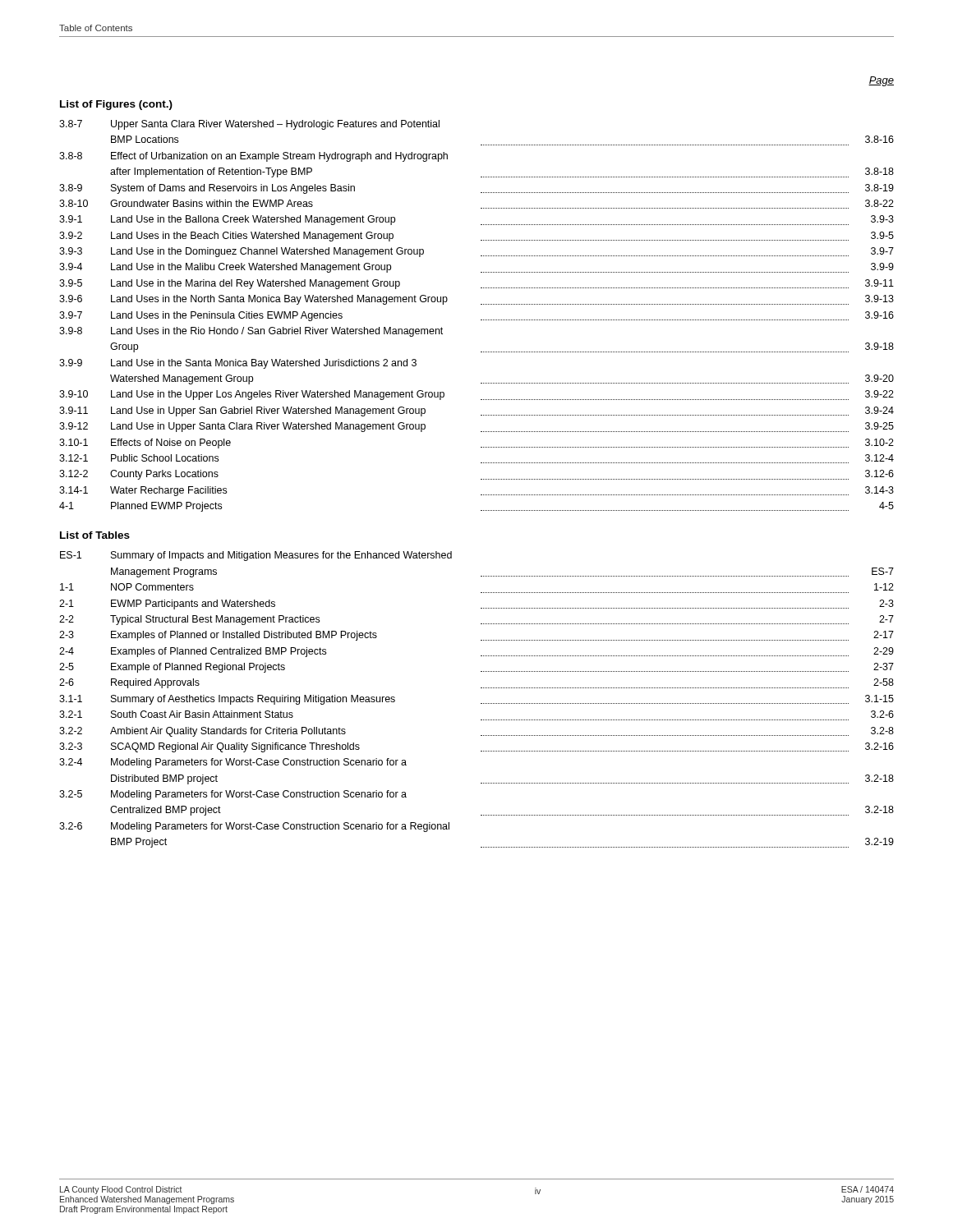Where is the passage that starts "3.2-2 Ambient Air Quality Standards for"?

click(x=476, y=731)
